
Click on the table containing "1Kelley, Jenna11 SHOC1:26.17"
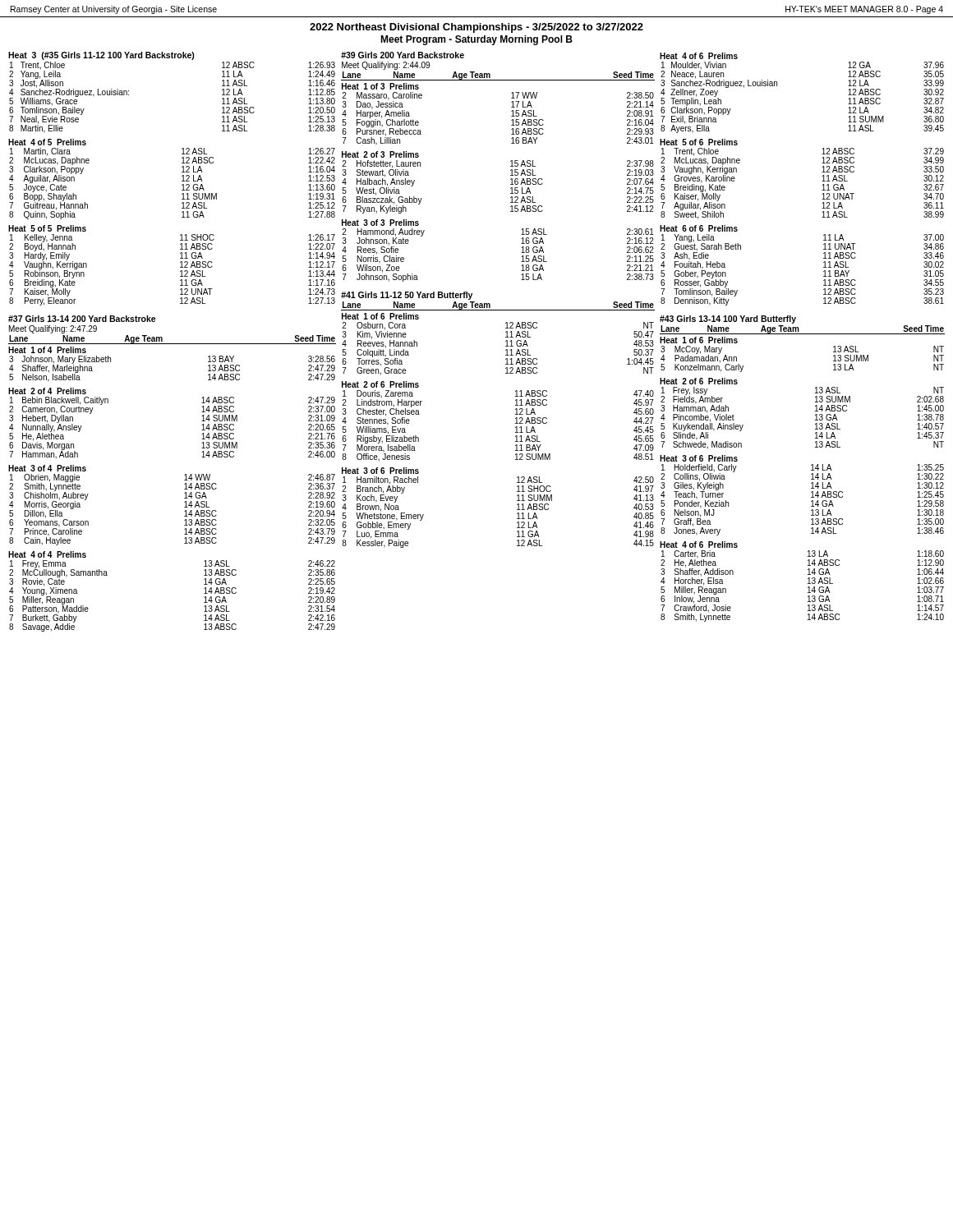coord(172,269)
